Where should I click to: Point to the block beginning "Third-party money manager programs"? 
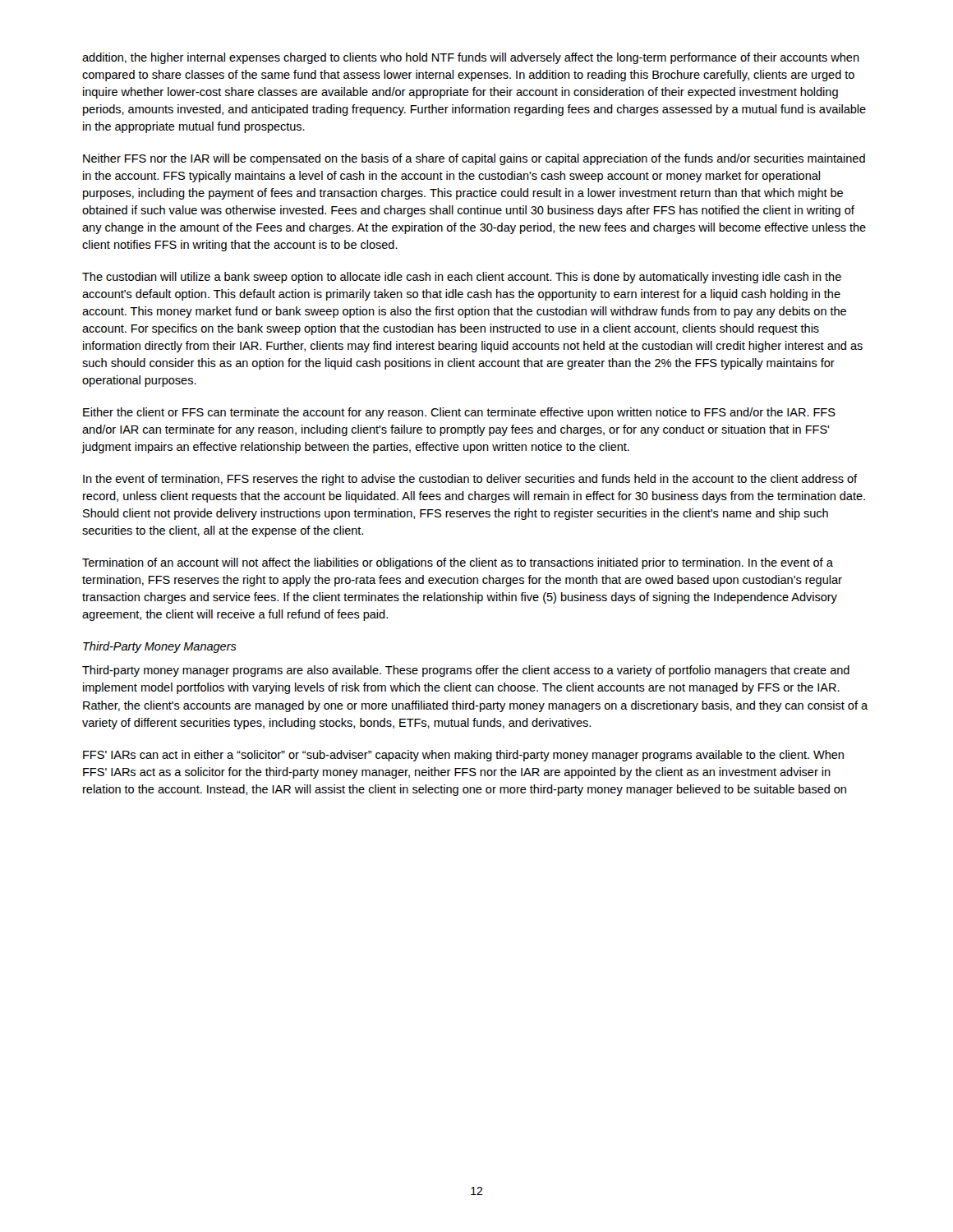pos(475,697)
